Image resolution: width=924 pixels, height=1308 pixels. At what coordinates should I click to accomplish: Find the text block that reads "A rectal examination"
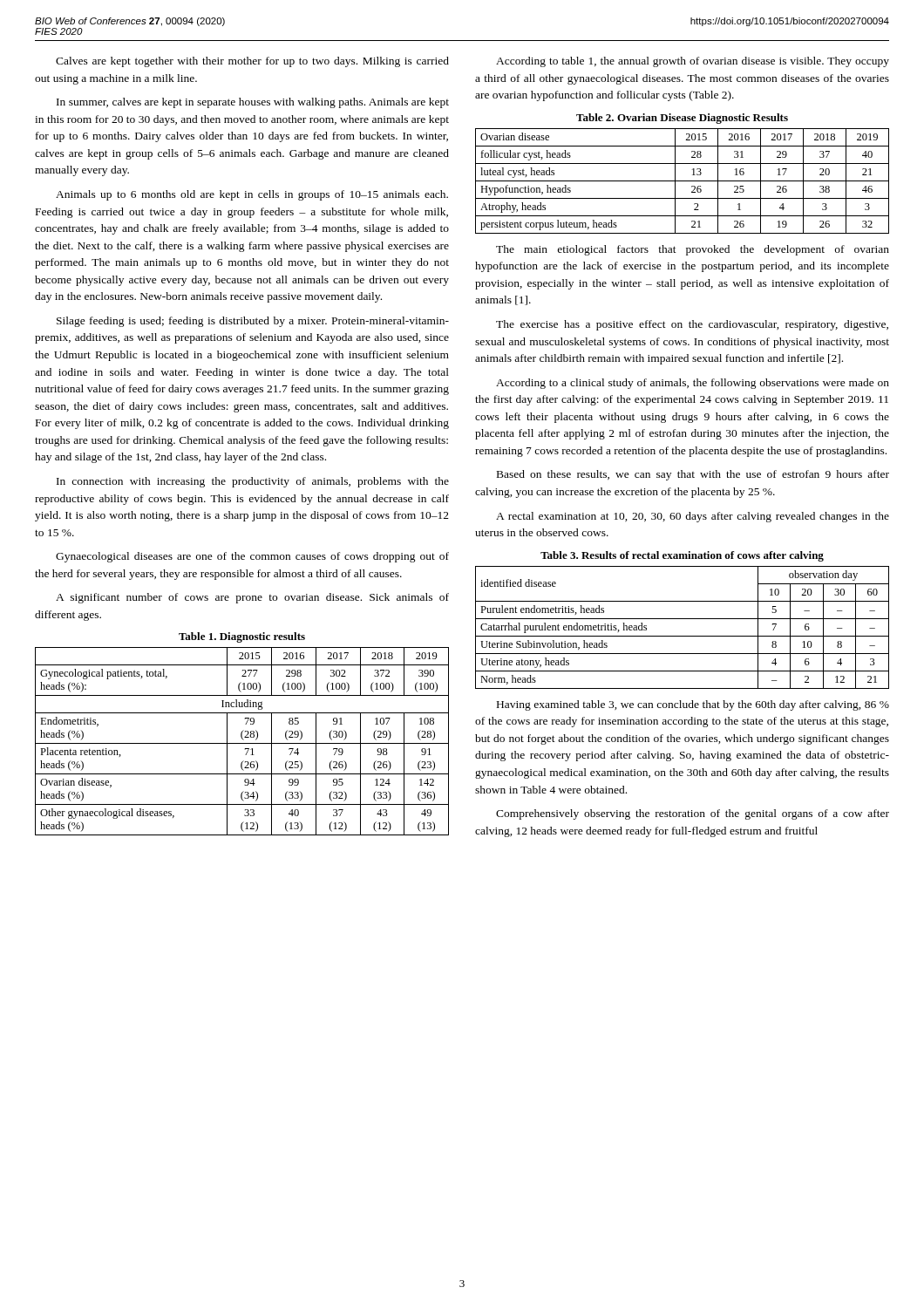tap(682, 524)
